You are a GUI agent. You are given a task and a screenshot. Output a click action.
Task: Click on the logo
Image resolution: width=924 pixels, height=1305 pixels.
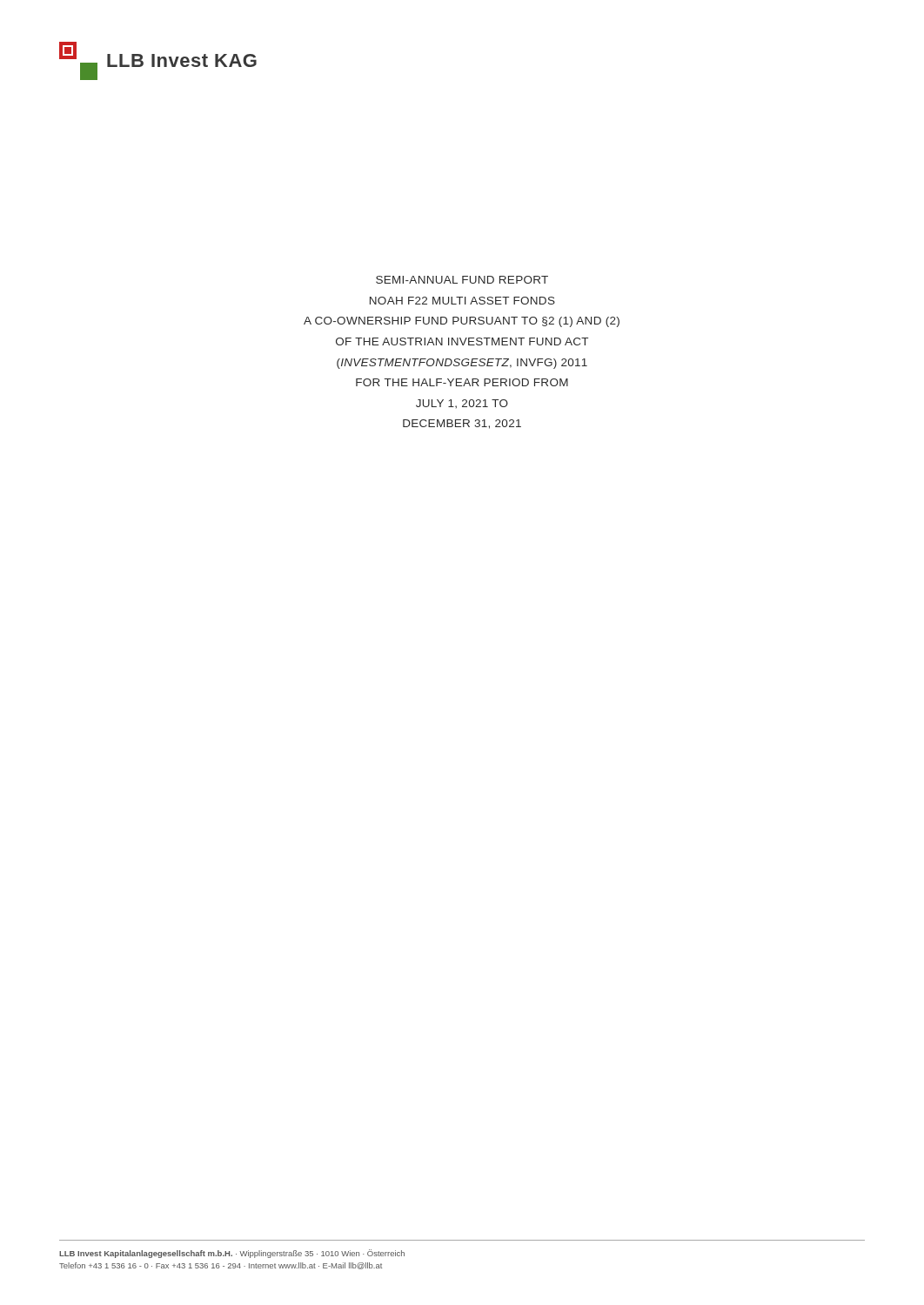[159, 61]
